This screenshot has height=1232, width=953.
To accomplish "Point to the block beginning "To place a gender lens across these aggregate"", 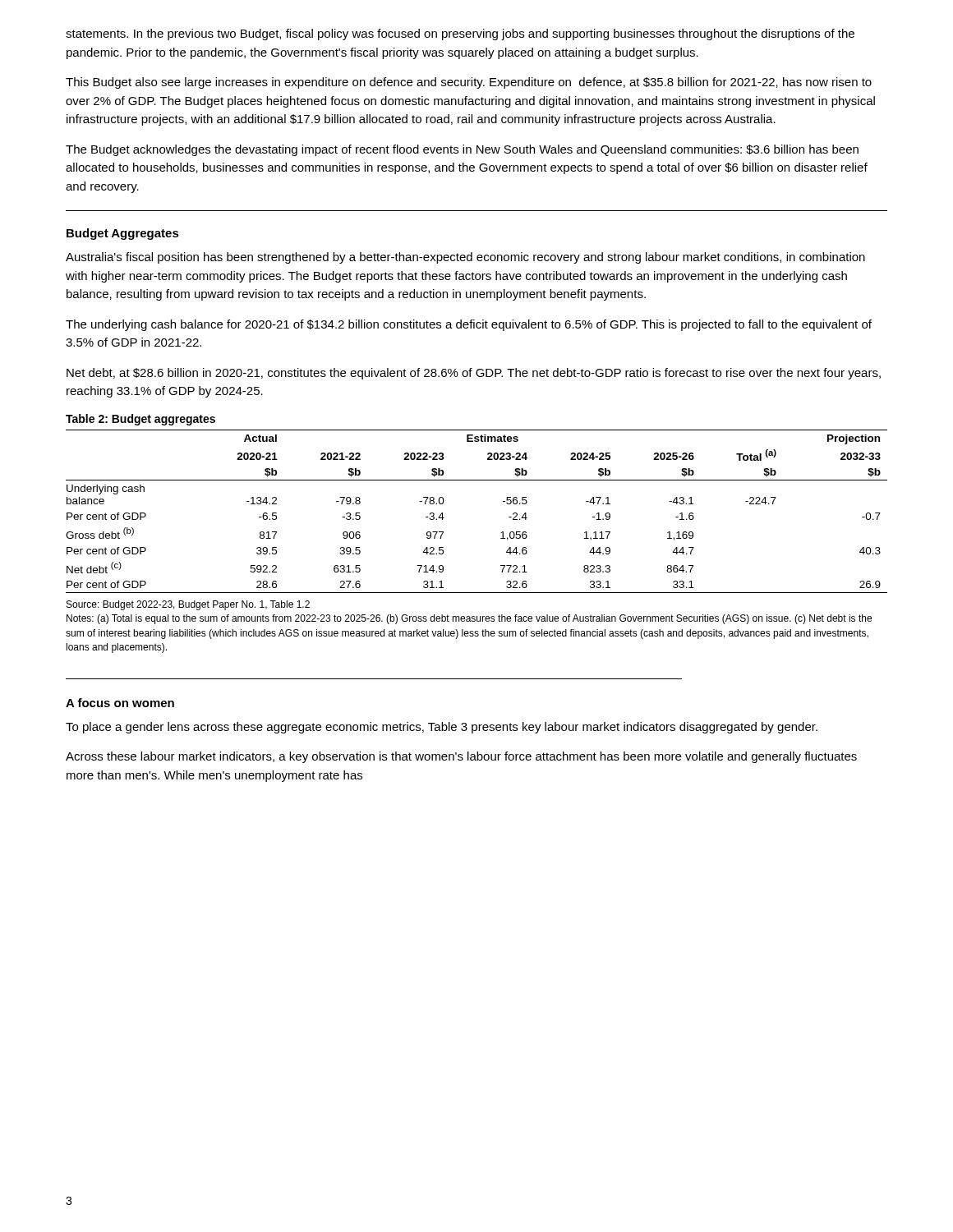I will pyautogui.click(x=442, y=726).
